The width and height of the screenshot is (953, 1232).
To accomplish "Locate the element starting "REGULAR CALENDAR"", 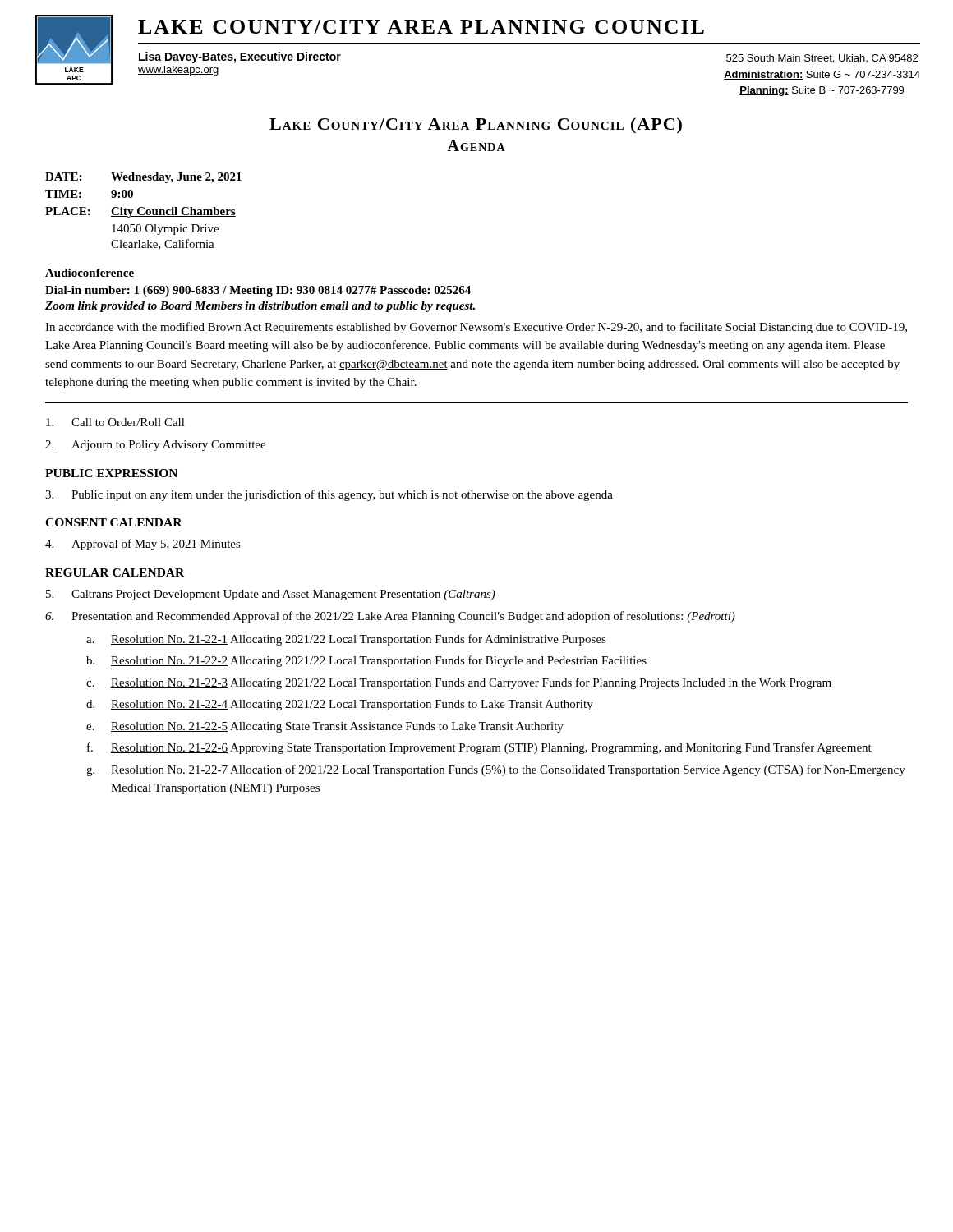I will [x=115, y=572].
